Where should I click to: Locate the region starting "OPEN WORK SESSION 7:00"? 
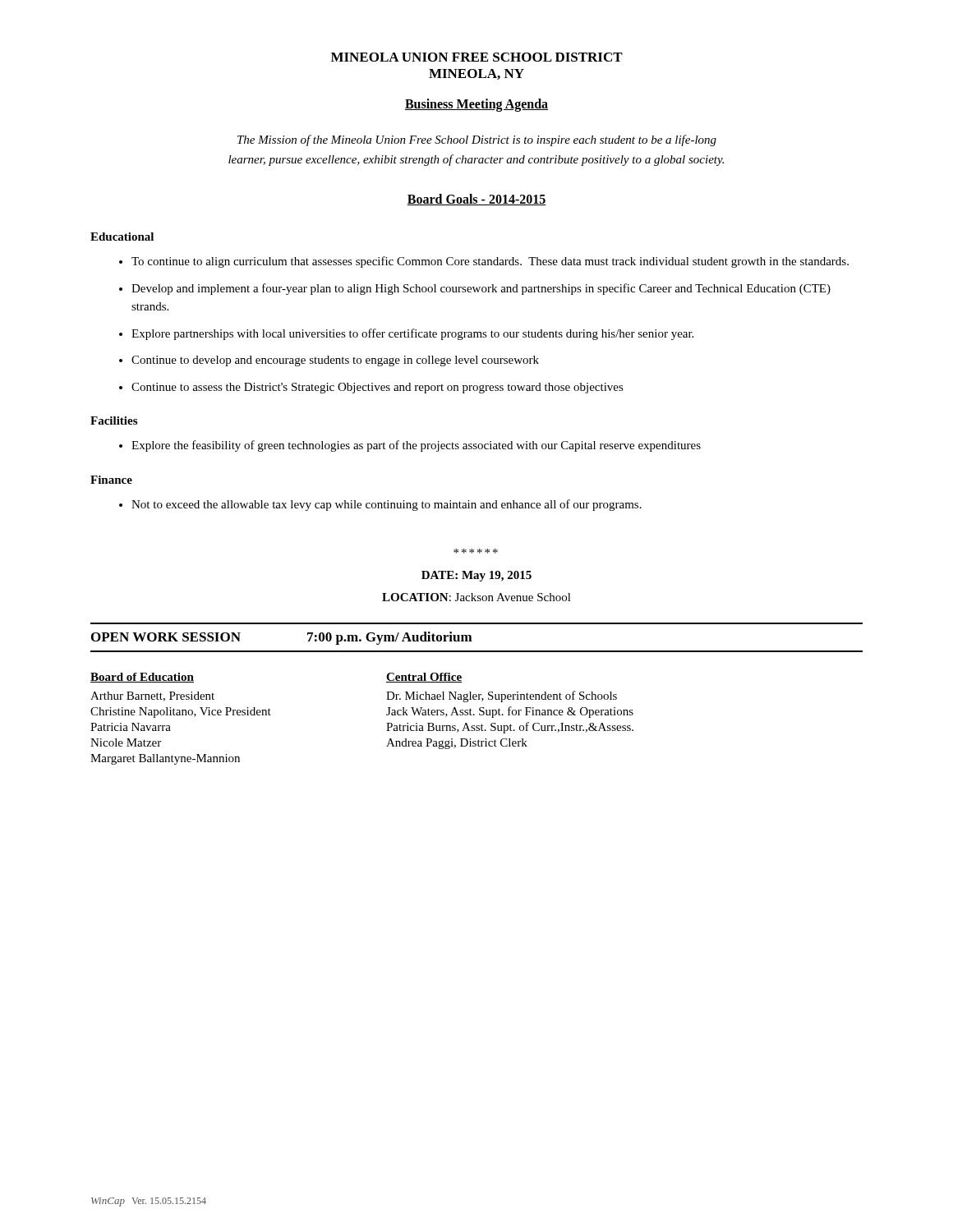tap(169, 638)
